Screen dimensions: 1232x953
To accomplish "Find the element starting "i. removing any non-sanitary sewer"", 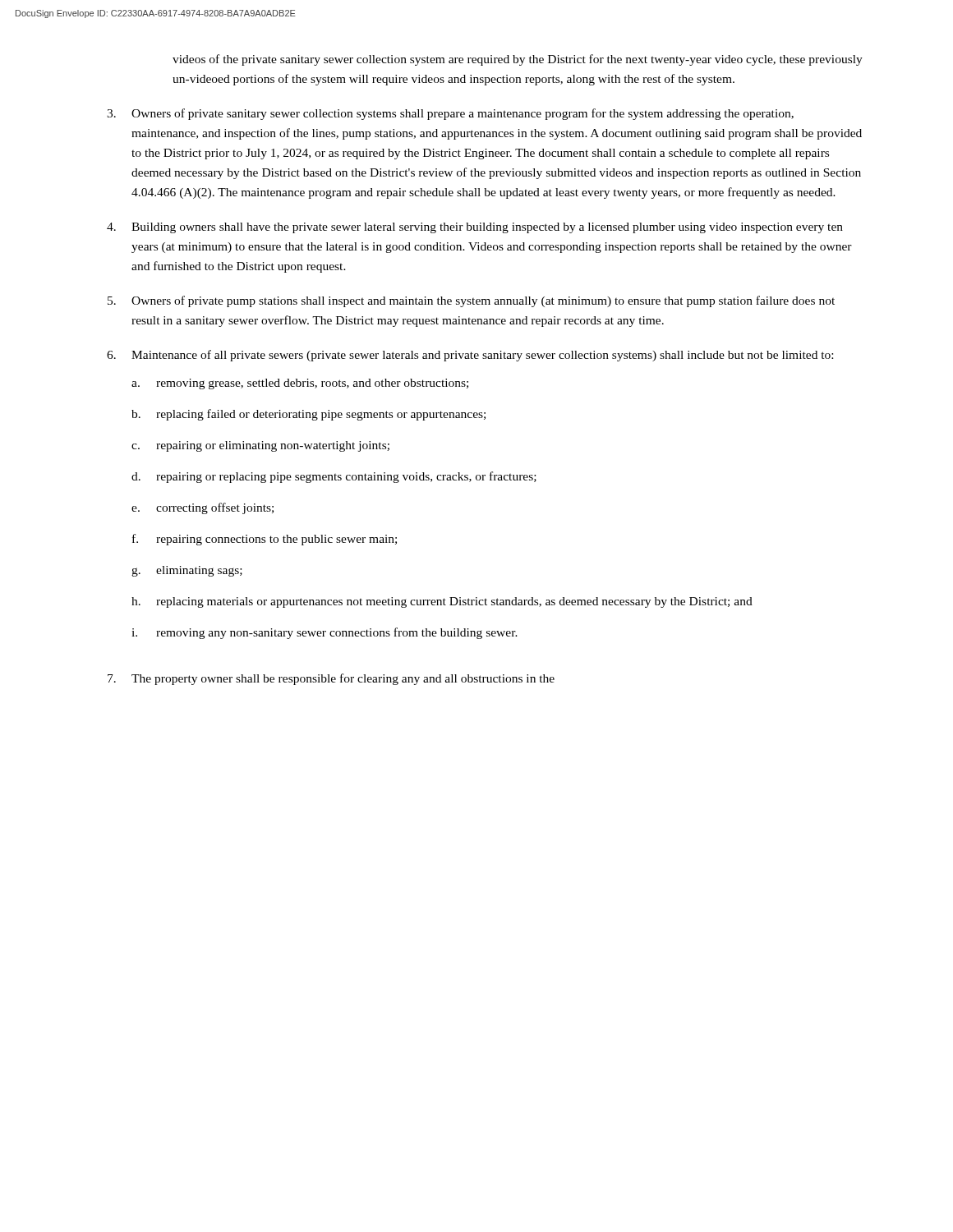I will click(497, 633).
